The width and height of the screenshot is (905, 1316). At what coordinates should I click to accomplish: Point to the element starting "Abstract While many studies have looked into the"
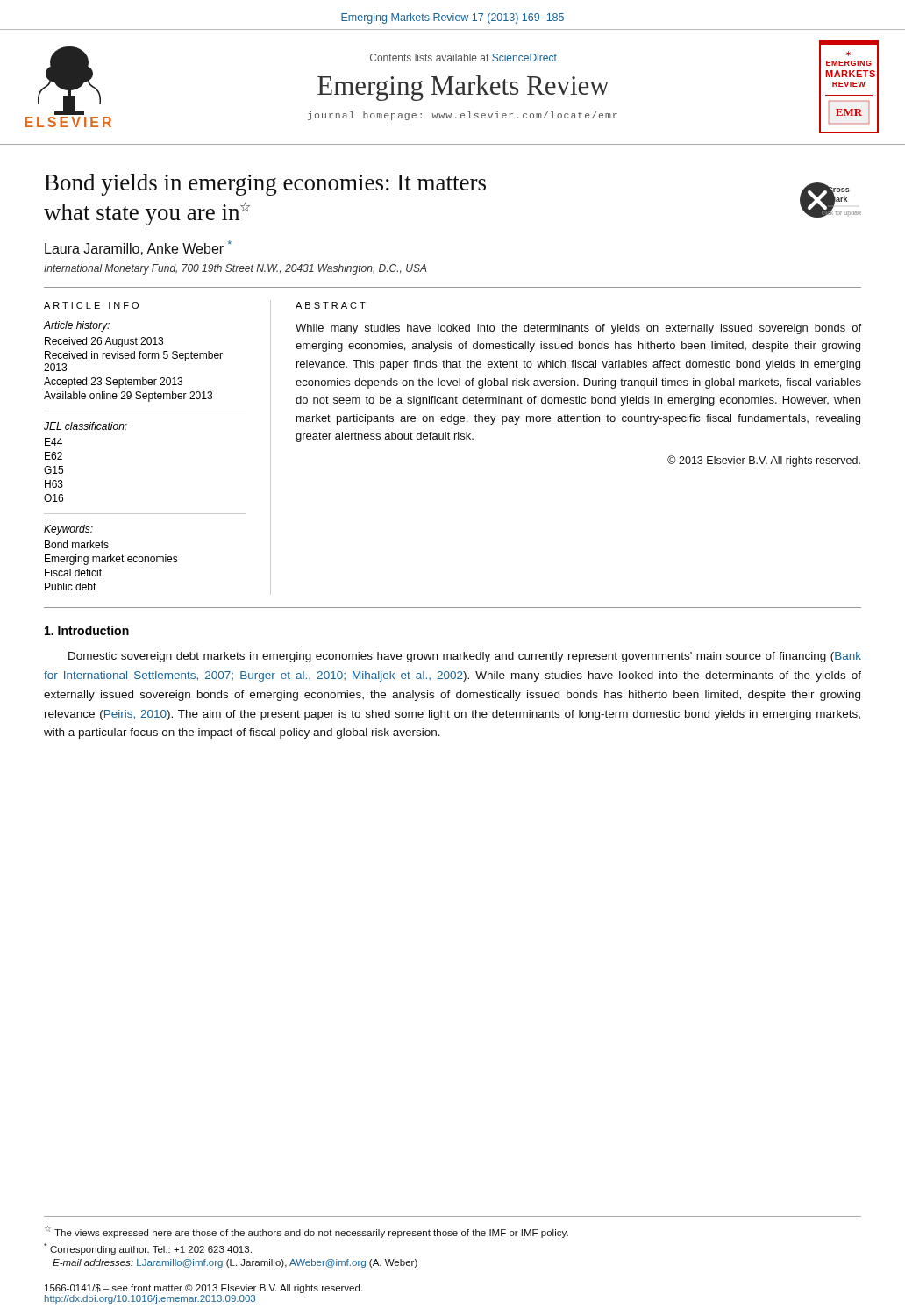tap(578, 383)
